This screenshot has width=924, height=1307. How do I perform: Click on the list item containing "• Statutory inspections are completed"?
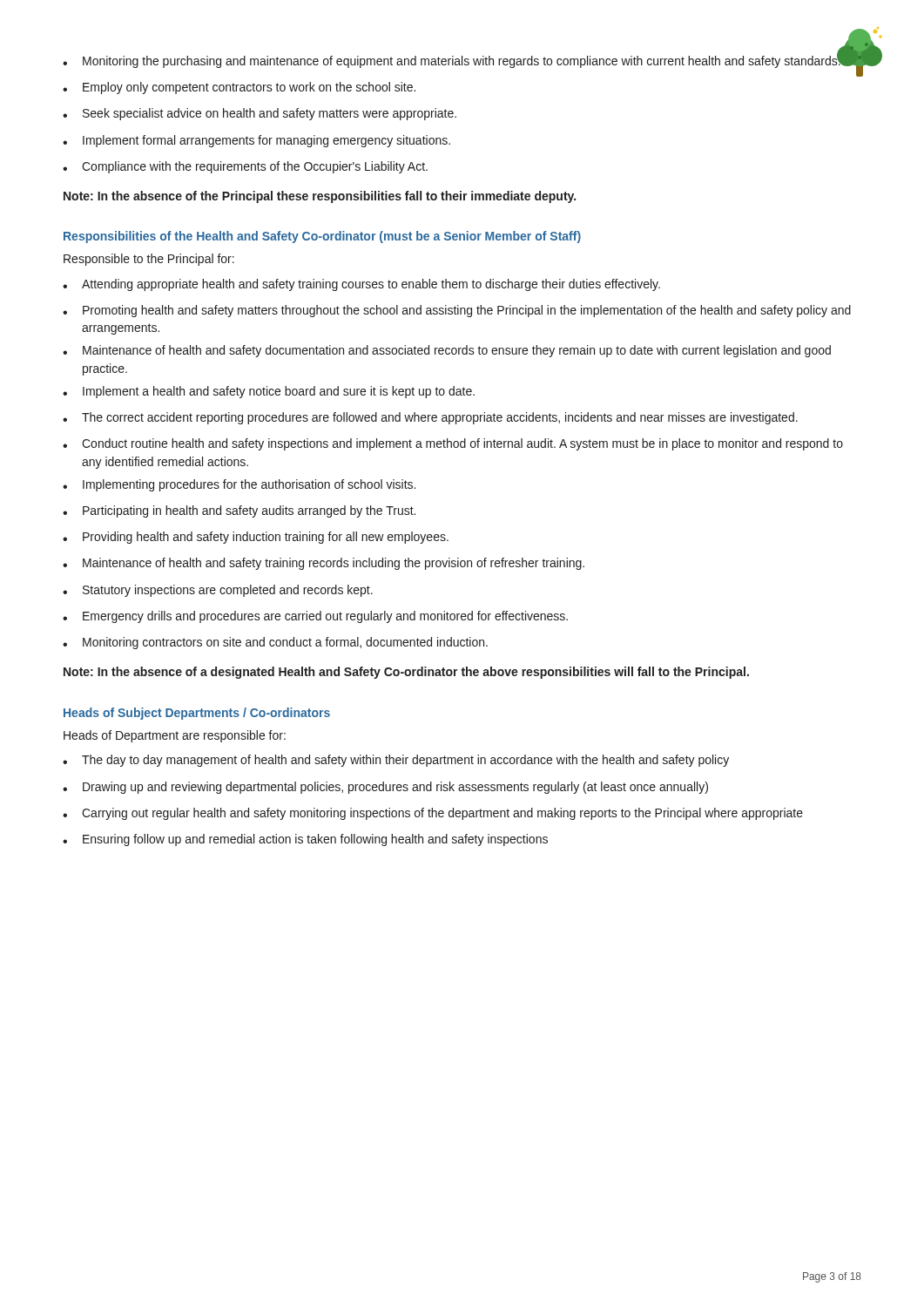[218, 591]
